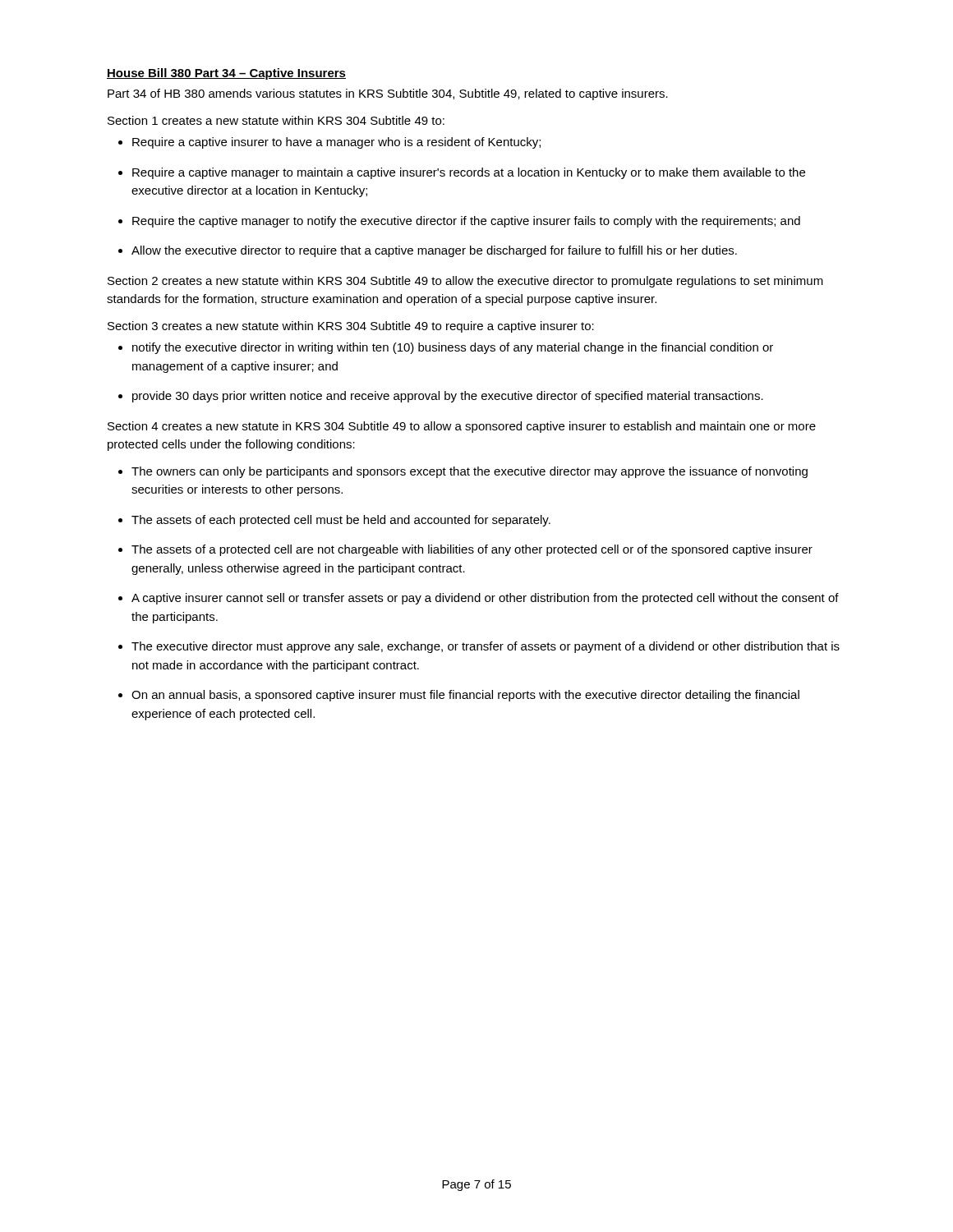Locate the block of text that opens with "The assets of each protected"
The height and width of the screenshot is (1232, 953).
click(341, 519)
